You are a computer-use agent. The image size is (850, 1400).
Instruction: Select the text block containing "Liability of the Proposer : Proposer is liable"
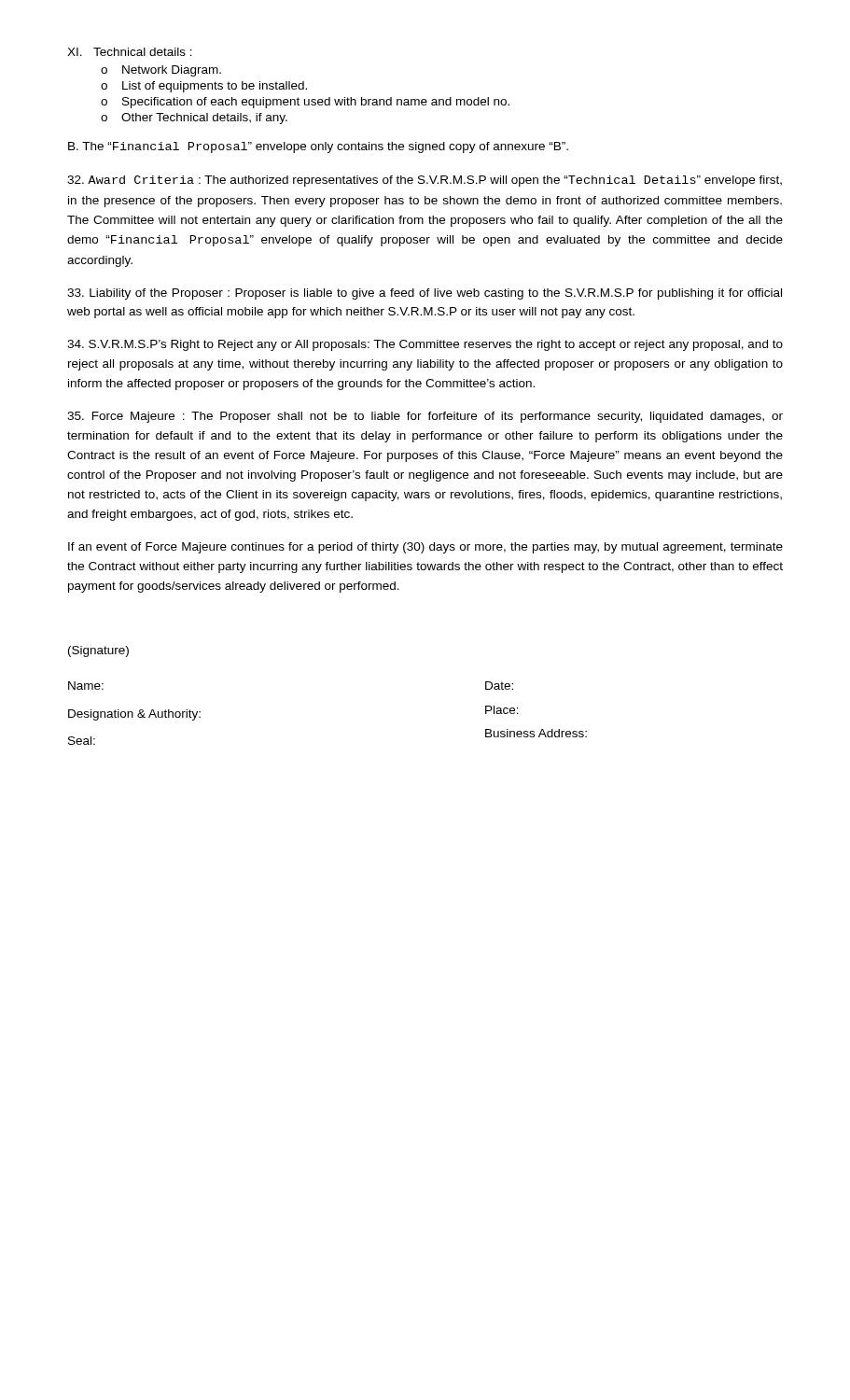coord(425,302)
